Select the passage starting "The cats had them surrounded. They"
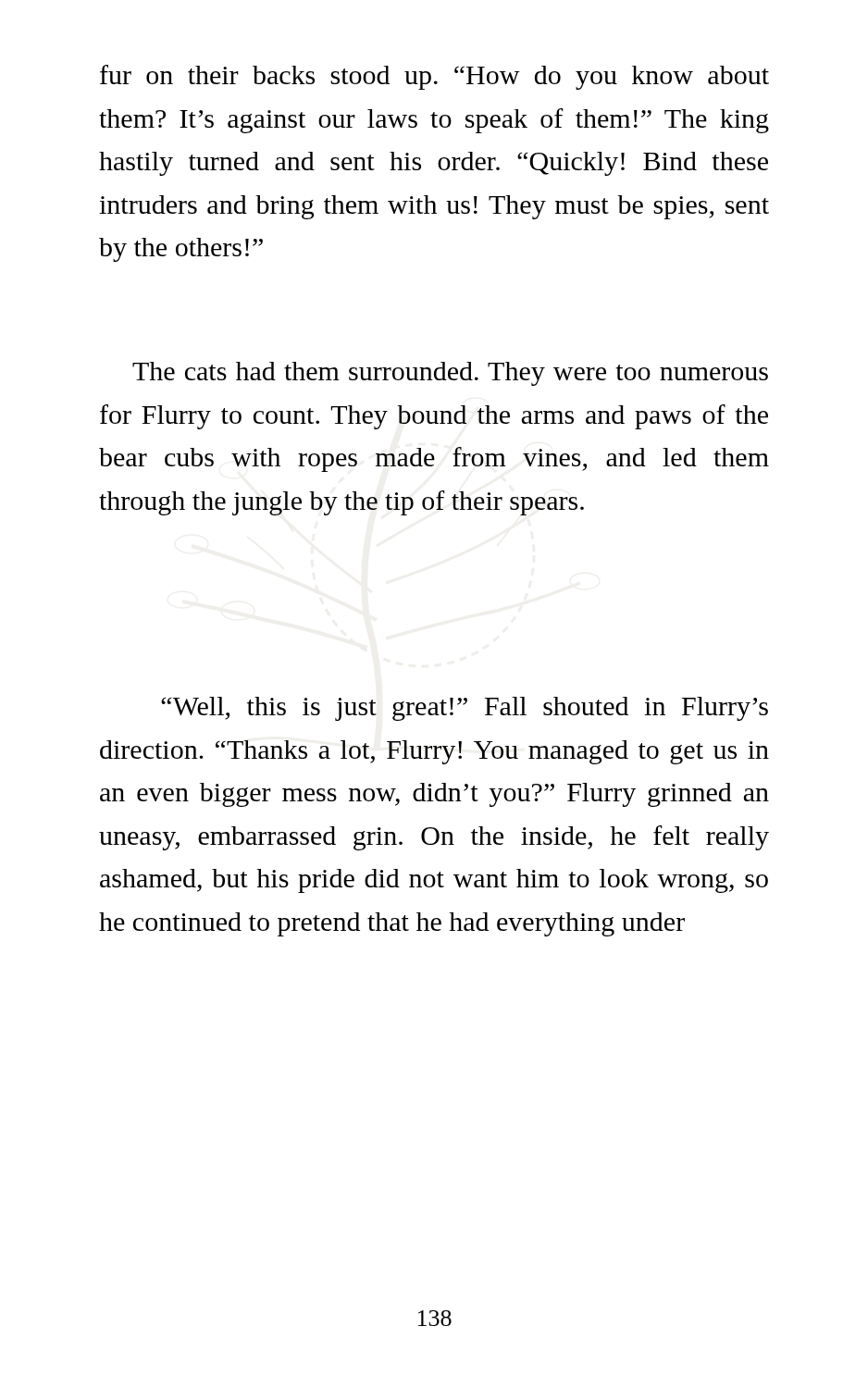 click(434, 435)
